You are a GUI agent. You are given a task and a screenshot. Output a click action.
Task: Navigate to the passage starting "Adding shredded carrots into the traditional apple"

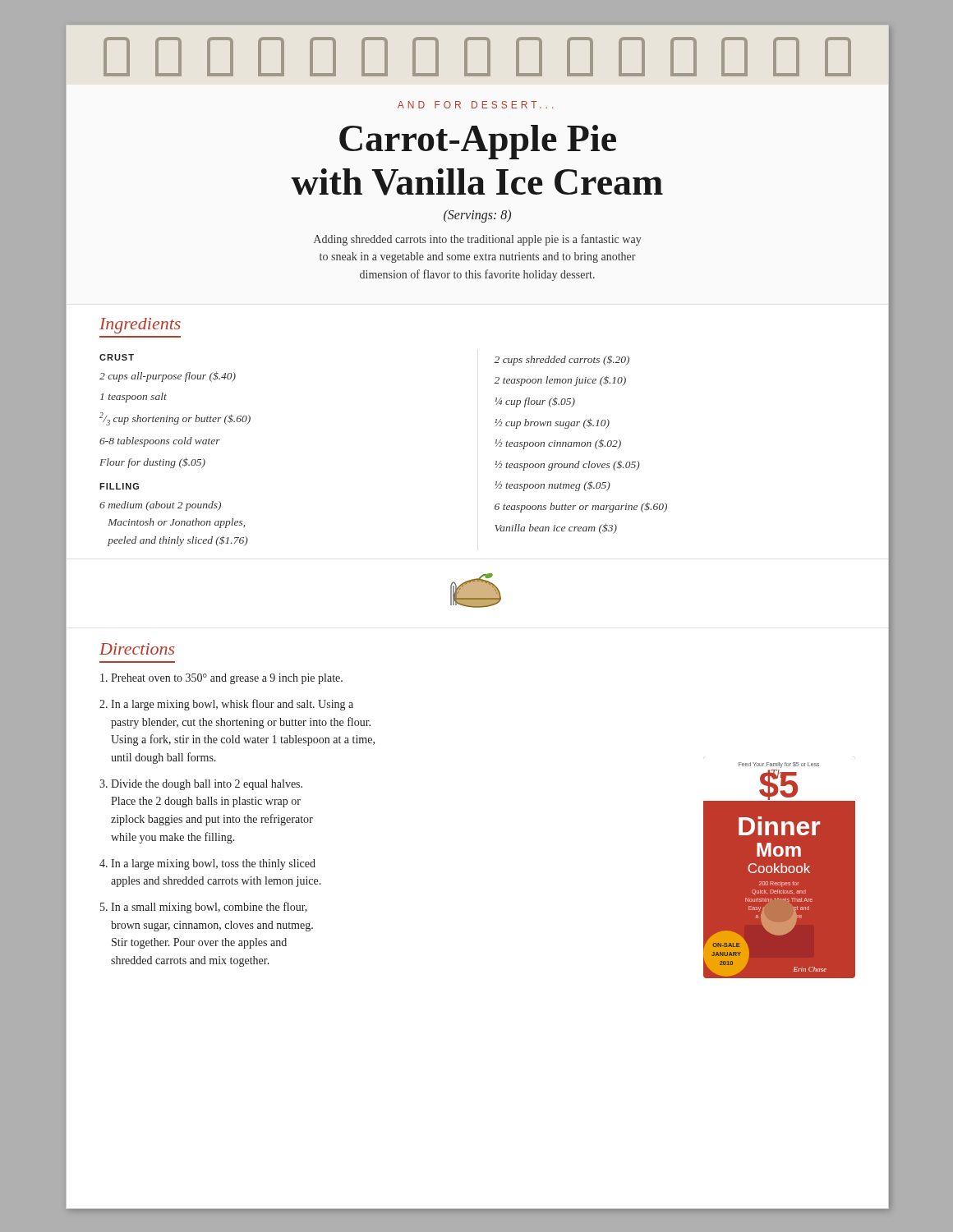click(477, 257)
